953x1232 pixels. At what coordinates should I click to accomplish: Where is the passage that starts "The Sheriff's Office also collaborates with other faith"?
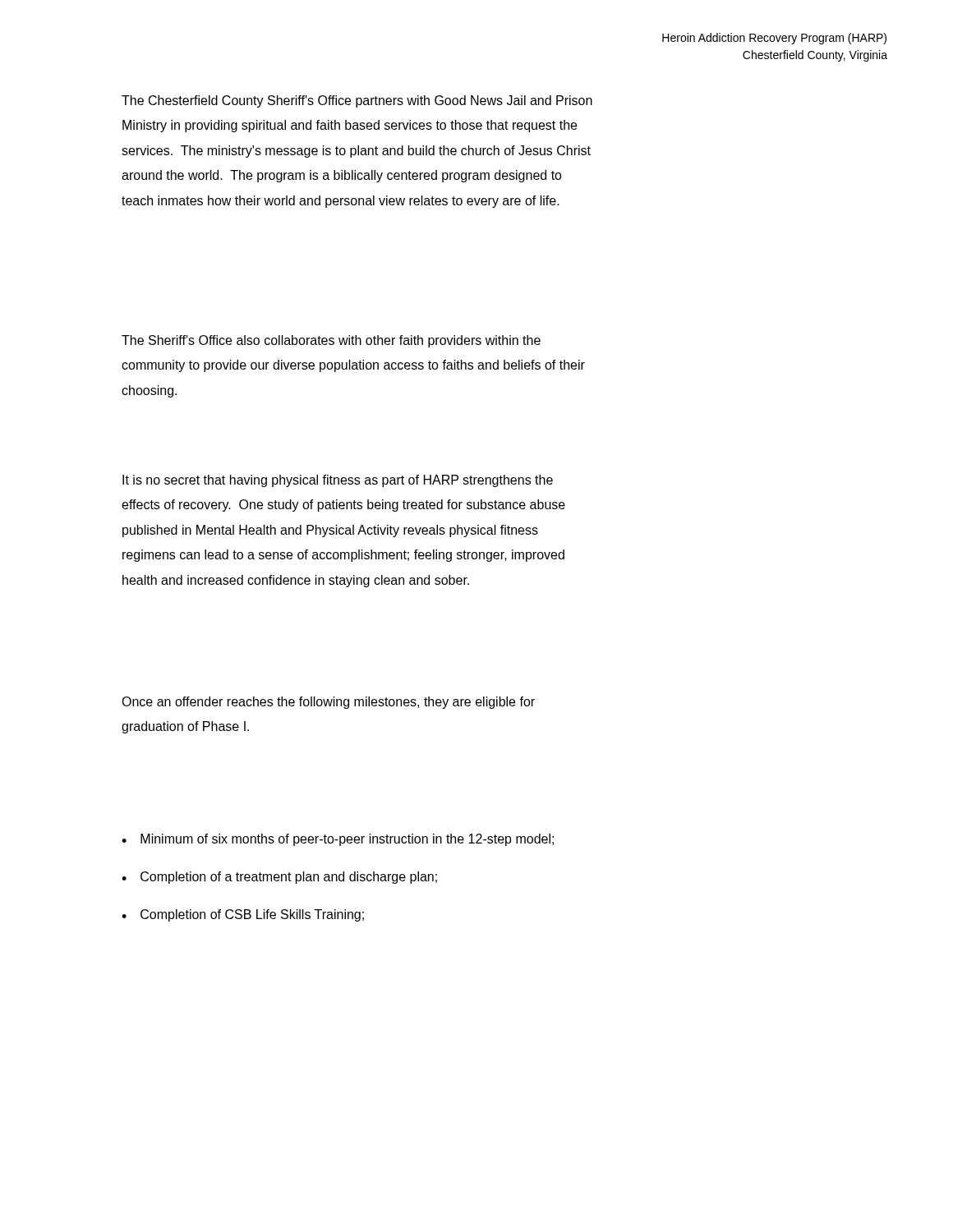pyautogui.click(x=476, y=366)
